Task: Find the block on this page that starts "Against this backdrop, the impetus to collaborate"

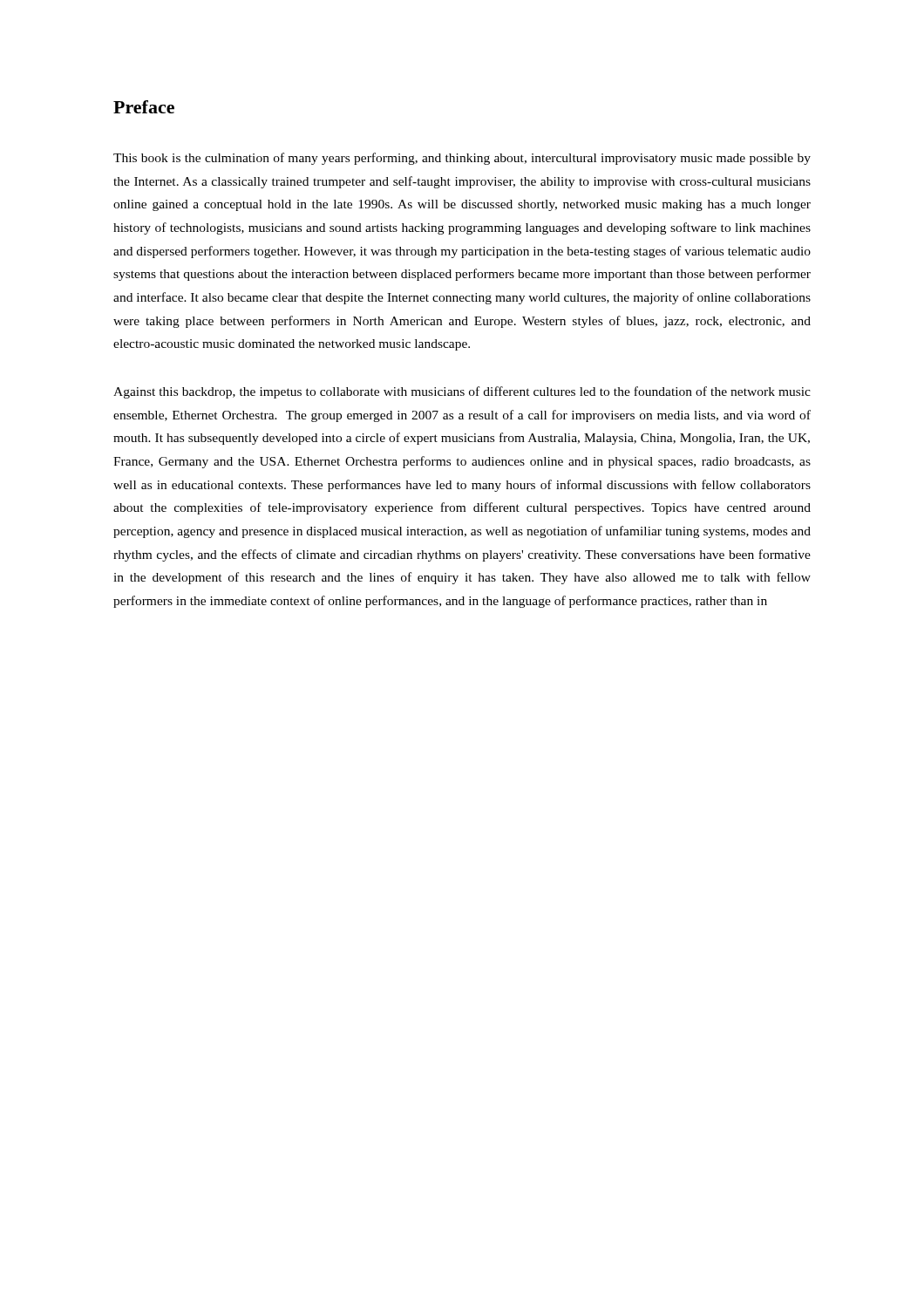Action: [462, 496]
